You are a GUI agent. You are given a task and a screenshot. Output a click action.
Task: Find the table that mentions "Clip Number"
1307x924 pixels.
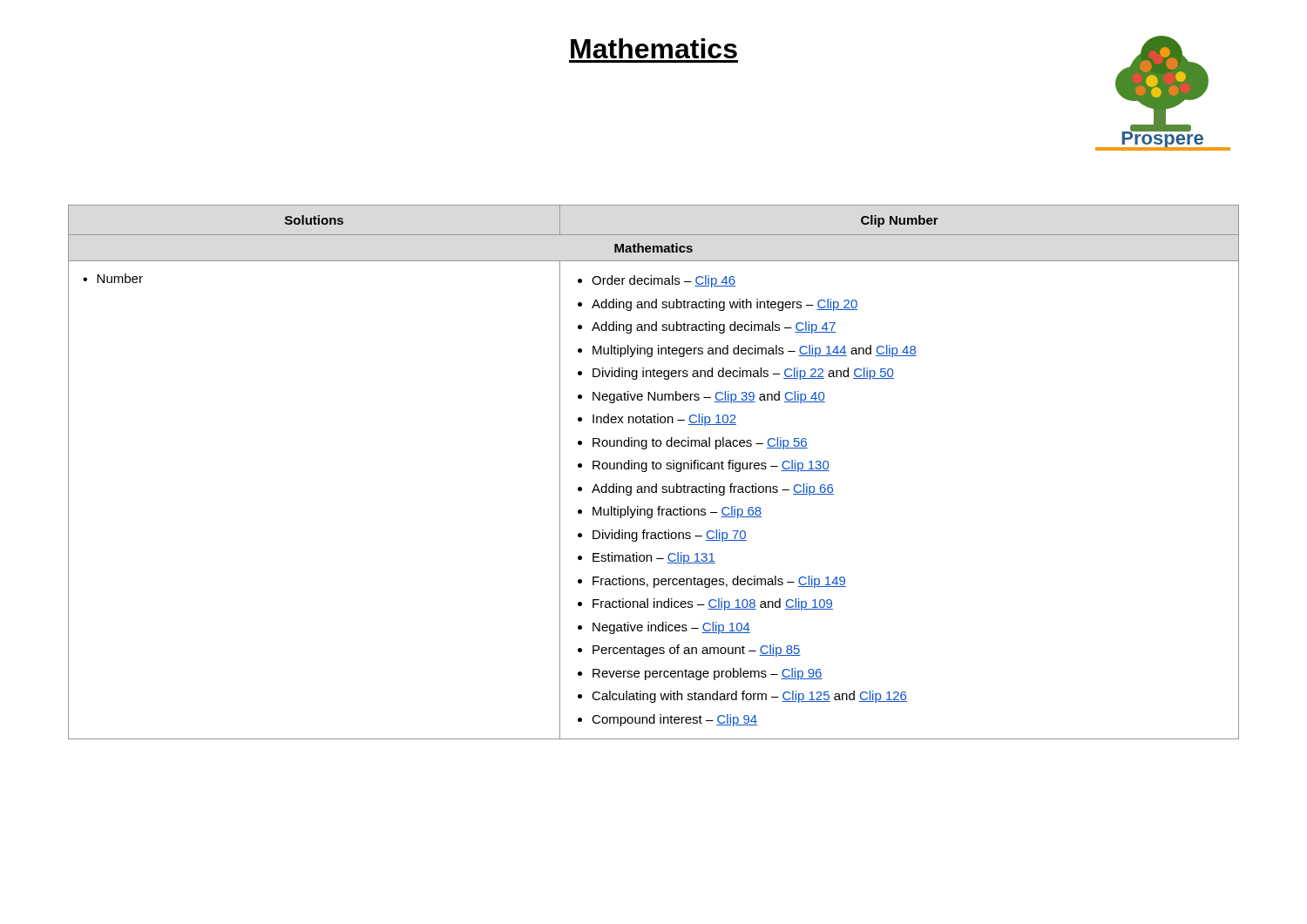pyautogui.click(x=654, y=472)
